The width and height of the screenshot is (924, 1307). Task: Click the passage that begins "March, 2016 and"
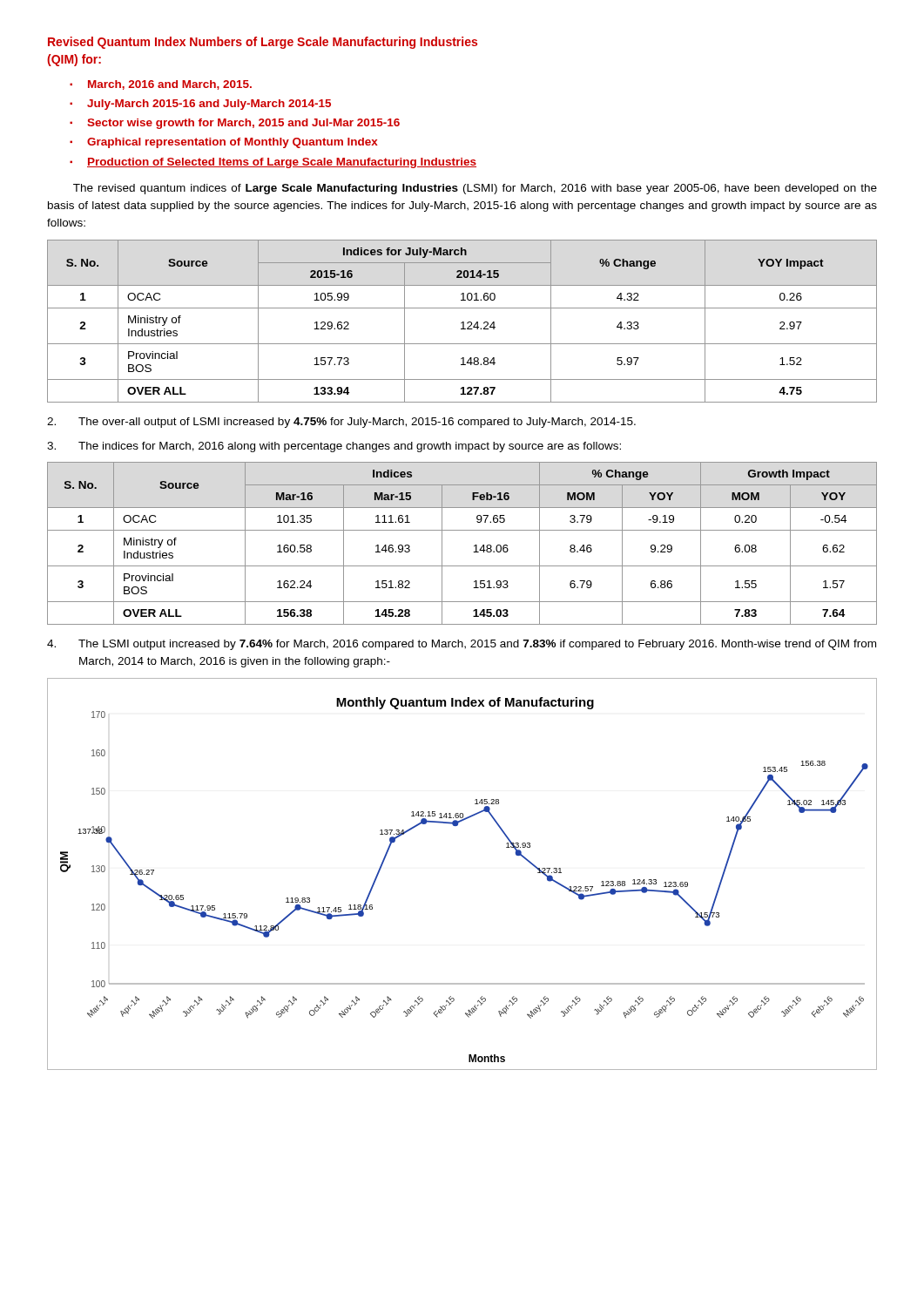pos(170,84)
